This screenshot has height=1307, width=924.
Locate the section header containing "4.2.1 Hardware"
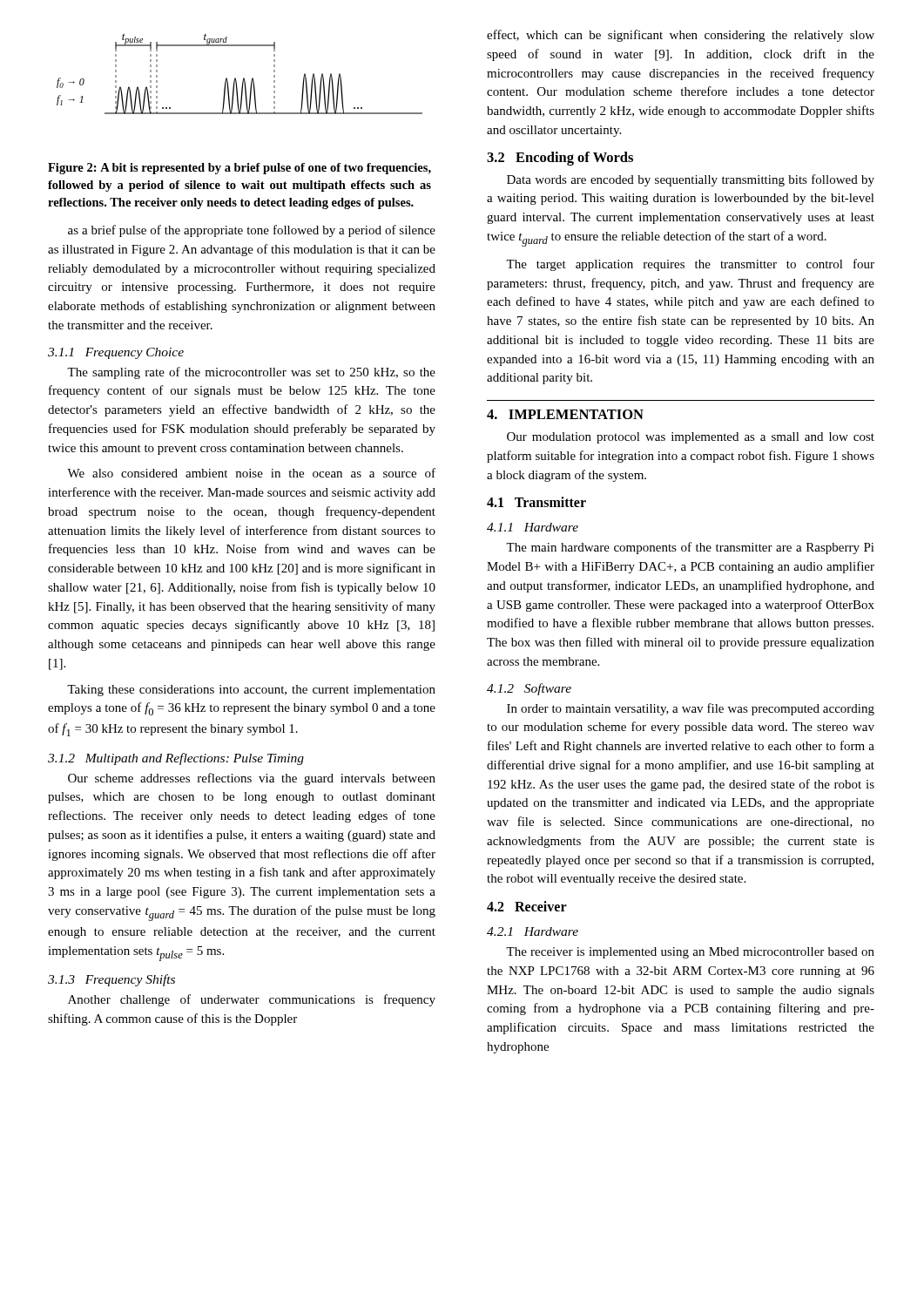coord(533,931)
